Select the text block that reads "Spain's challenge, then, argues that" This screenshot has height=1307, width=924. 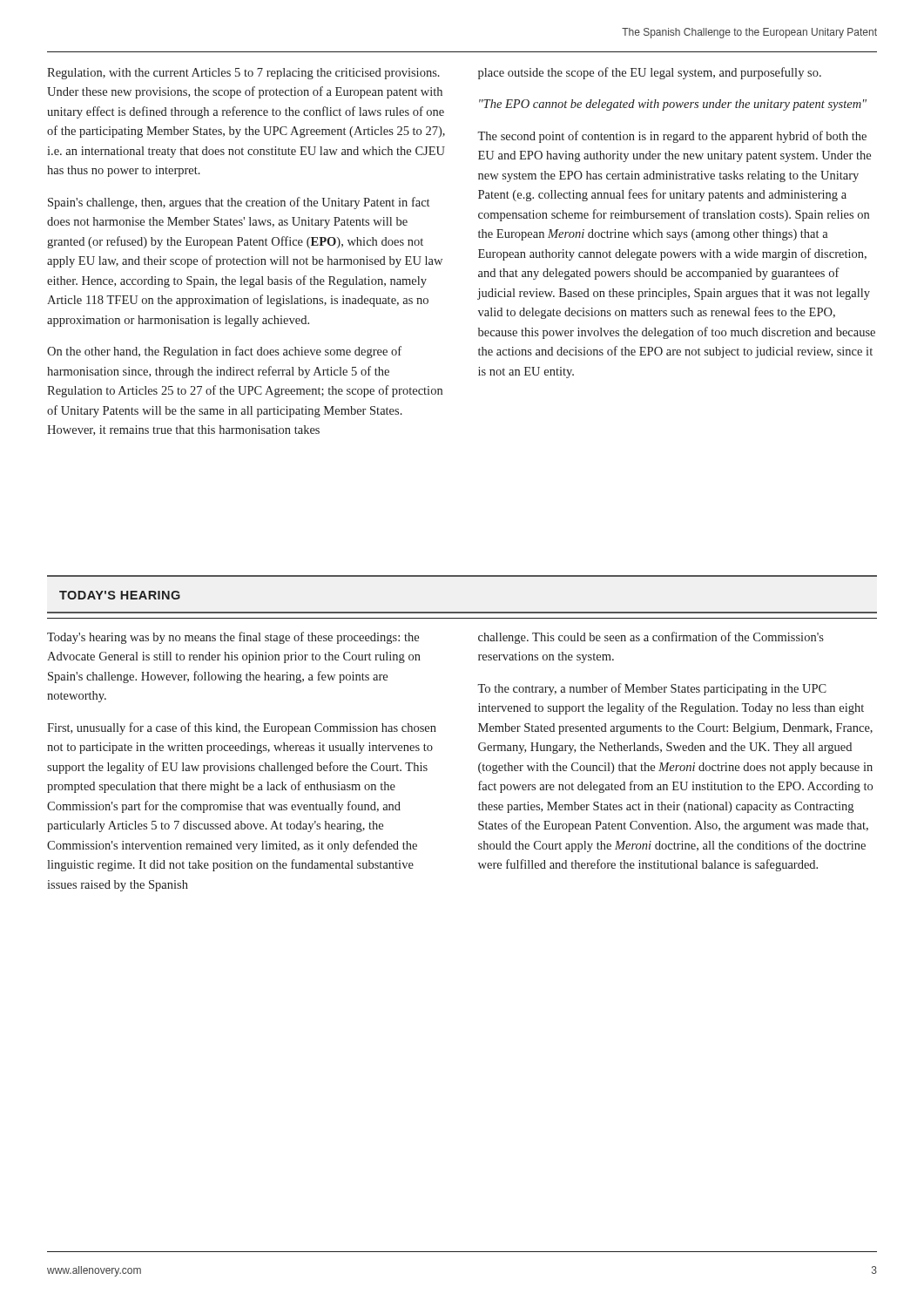coord(247,261)
